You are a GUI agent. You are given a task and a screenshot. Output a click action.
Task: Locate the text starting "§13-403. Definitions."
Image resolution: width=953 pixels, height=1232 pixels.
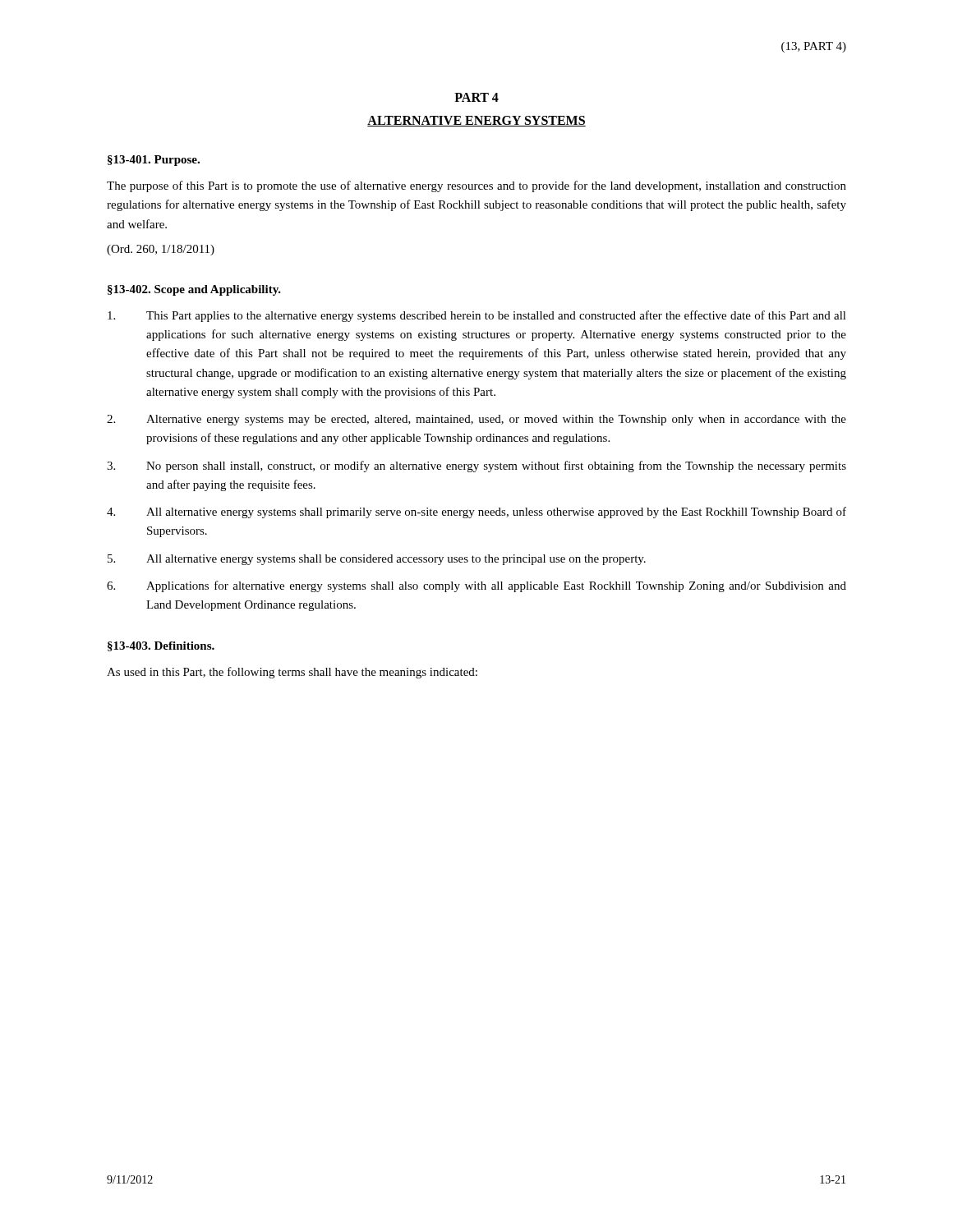[x=161, y=646]
